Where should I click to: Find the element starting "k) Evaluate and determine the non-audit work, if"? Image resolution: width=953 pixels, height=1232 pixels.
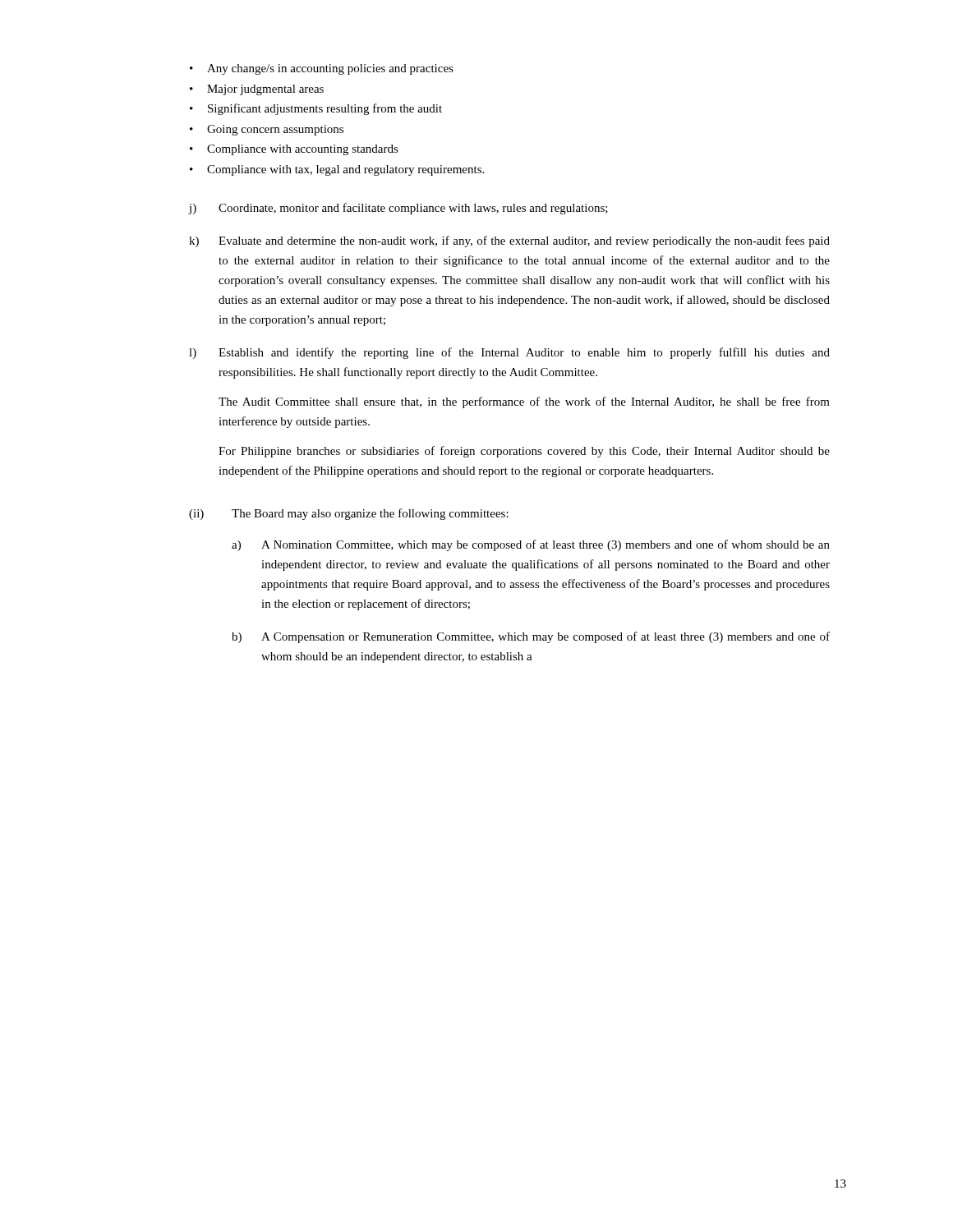tap(509, 280)
